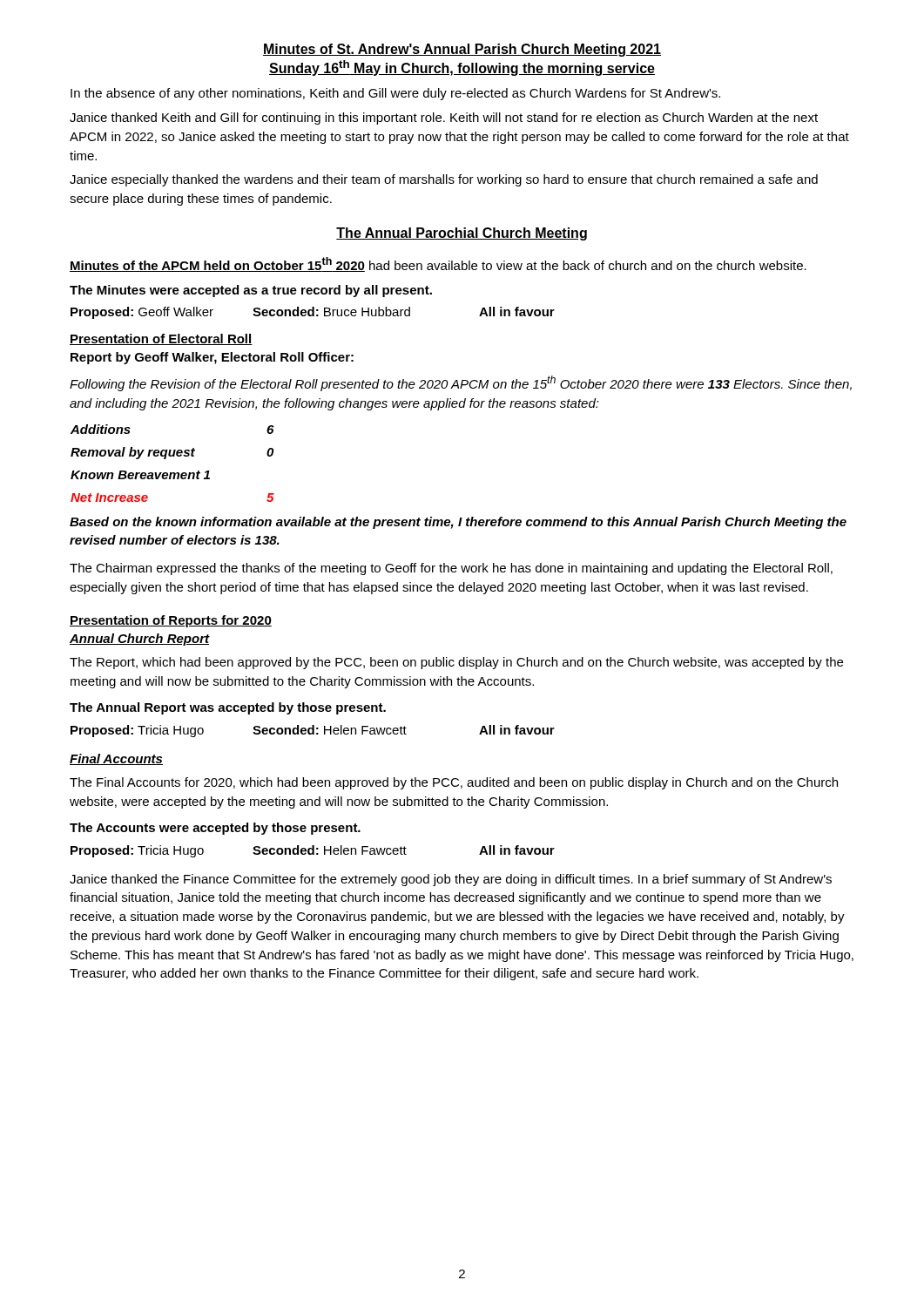Find the title
924x1307 pixels.
462,59
